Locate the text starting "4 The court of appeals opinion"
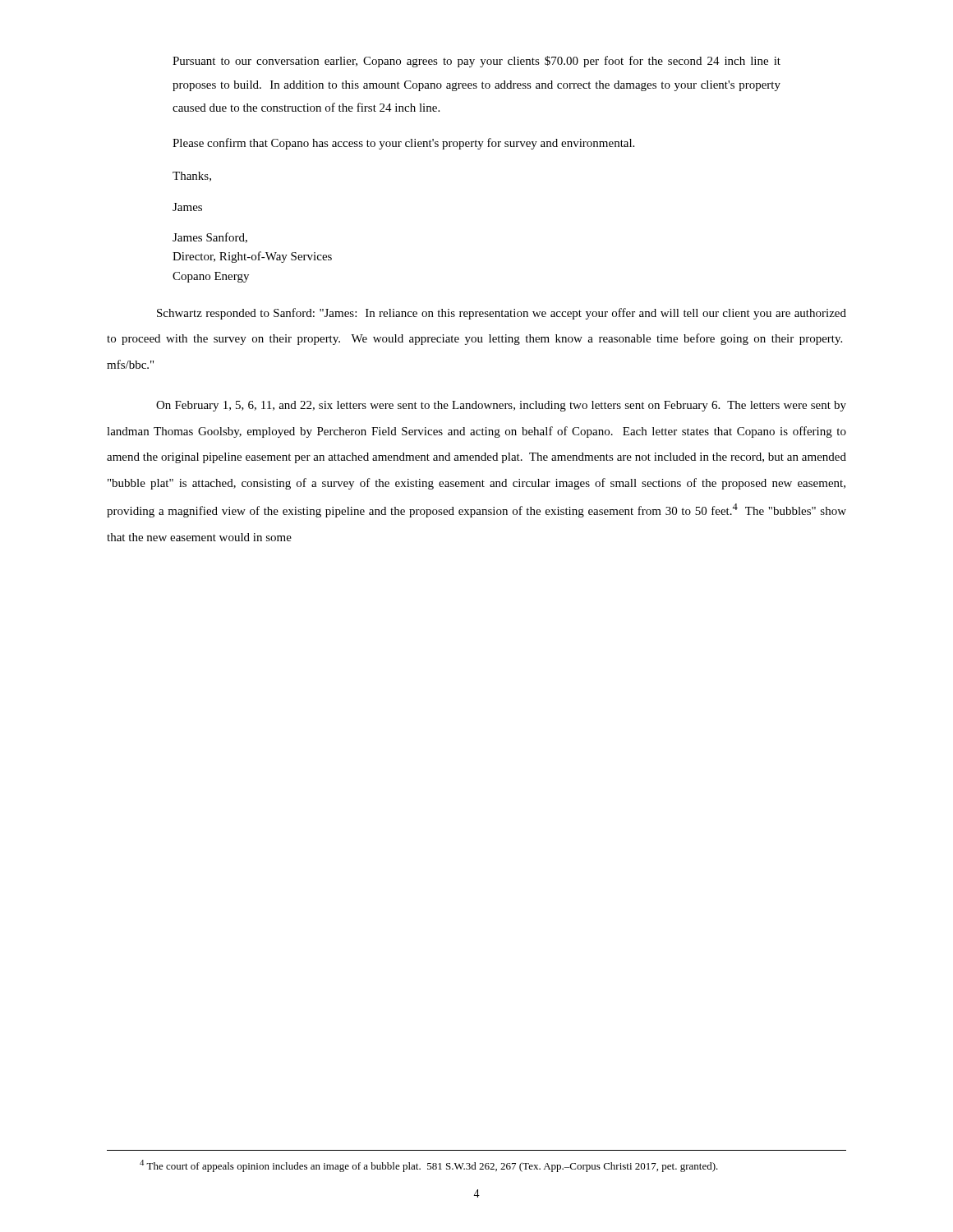This screenshot has width=953, height=1232. click(476, 1165)
